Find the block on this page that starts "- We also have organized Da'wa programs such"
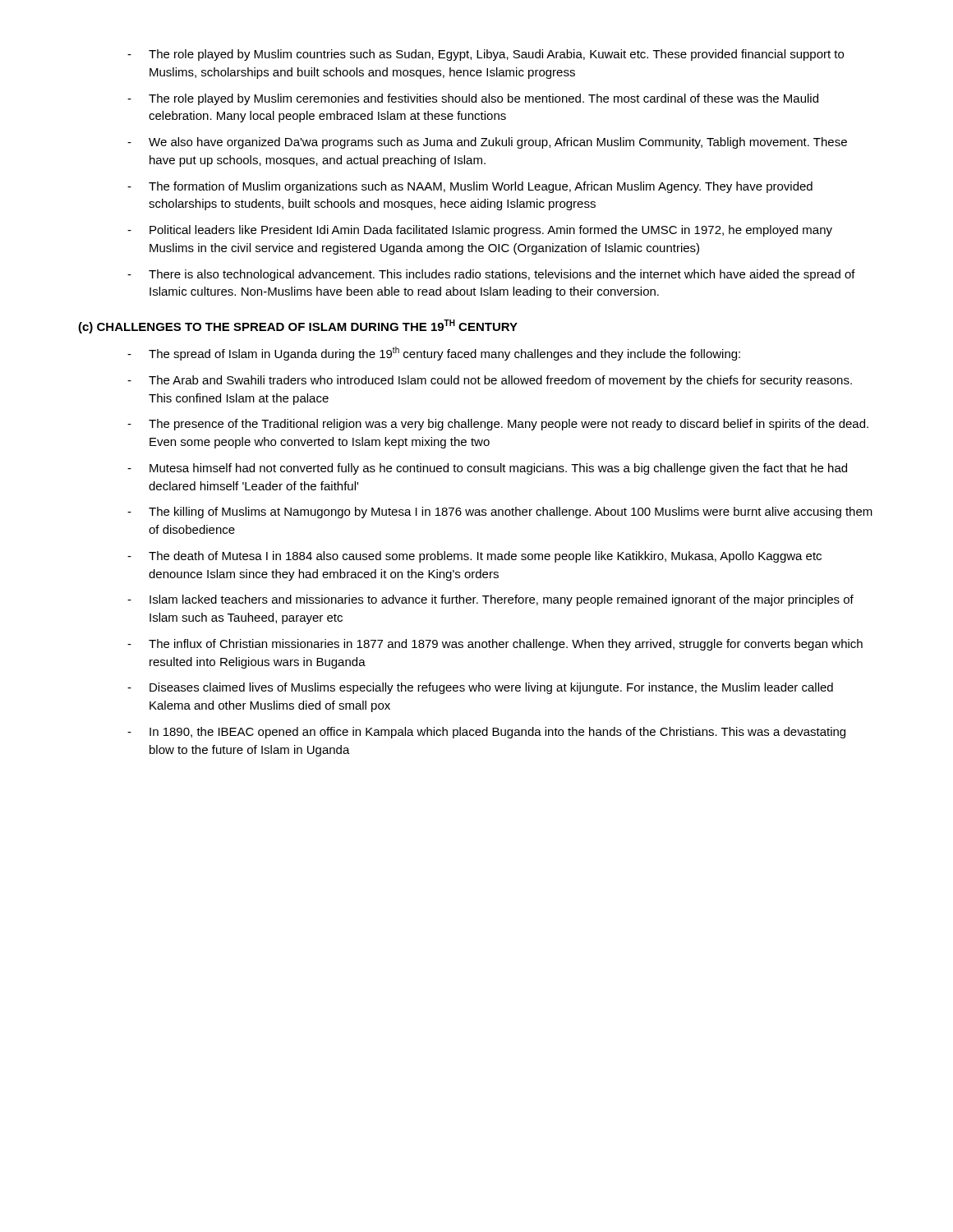Viewport: 953px width, 1232px height. coord(501,151)
